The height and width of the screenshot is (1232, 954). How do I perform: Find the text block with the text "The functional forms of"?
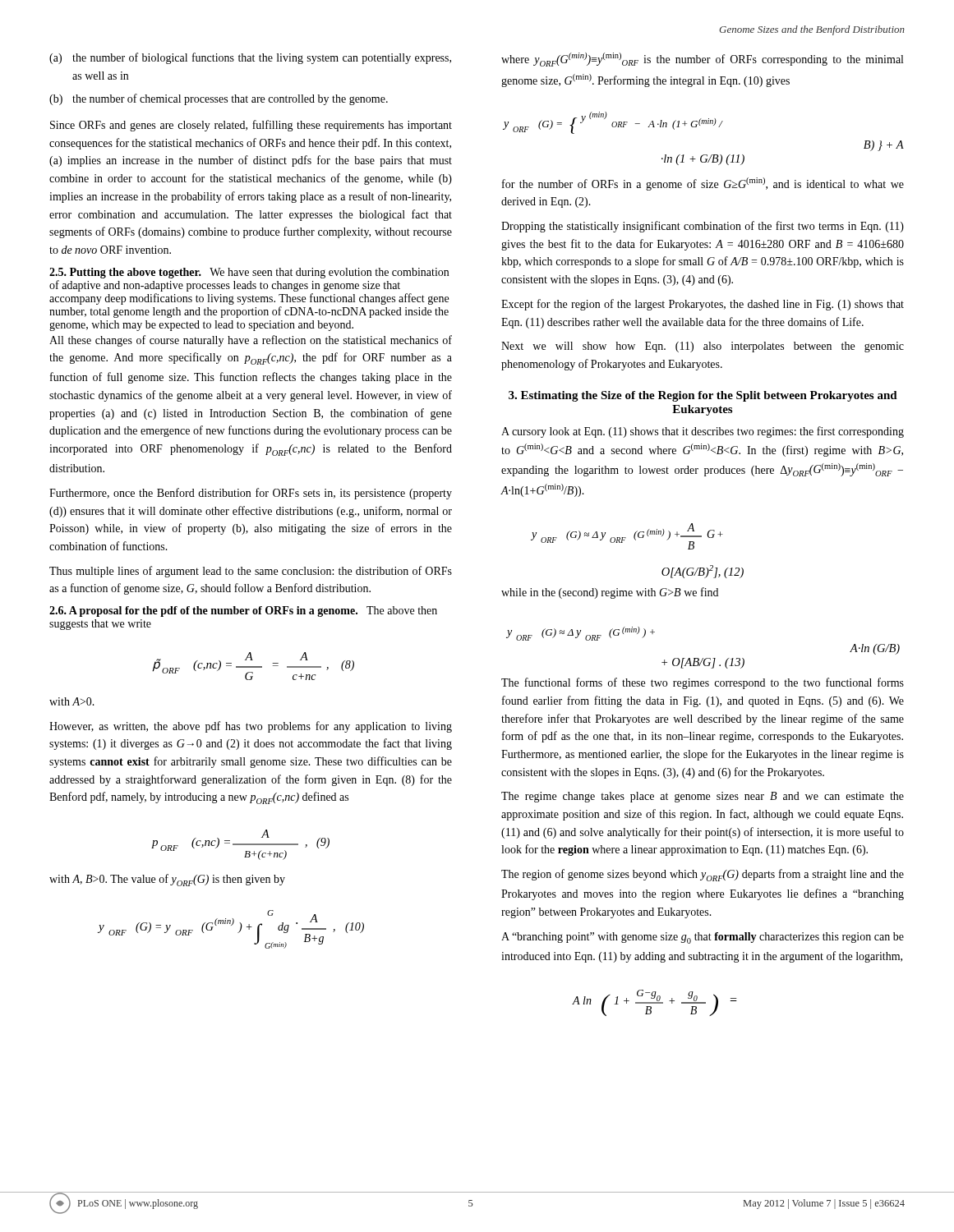click(x=703, y=728)
